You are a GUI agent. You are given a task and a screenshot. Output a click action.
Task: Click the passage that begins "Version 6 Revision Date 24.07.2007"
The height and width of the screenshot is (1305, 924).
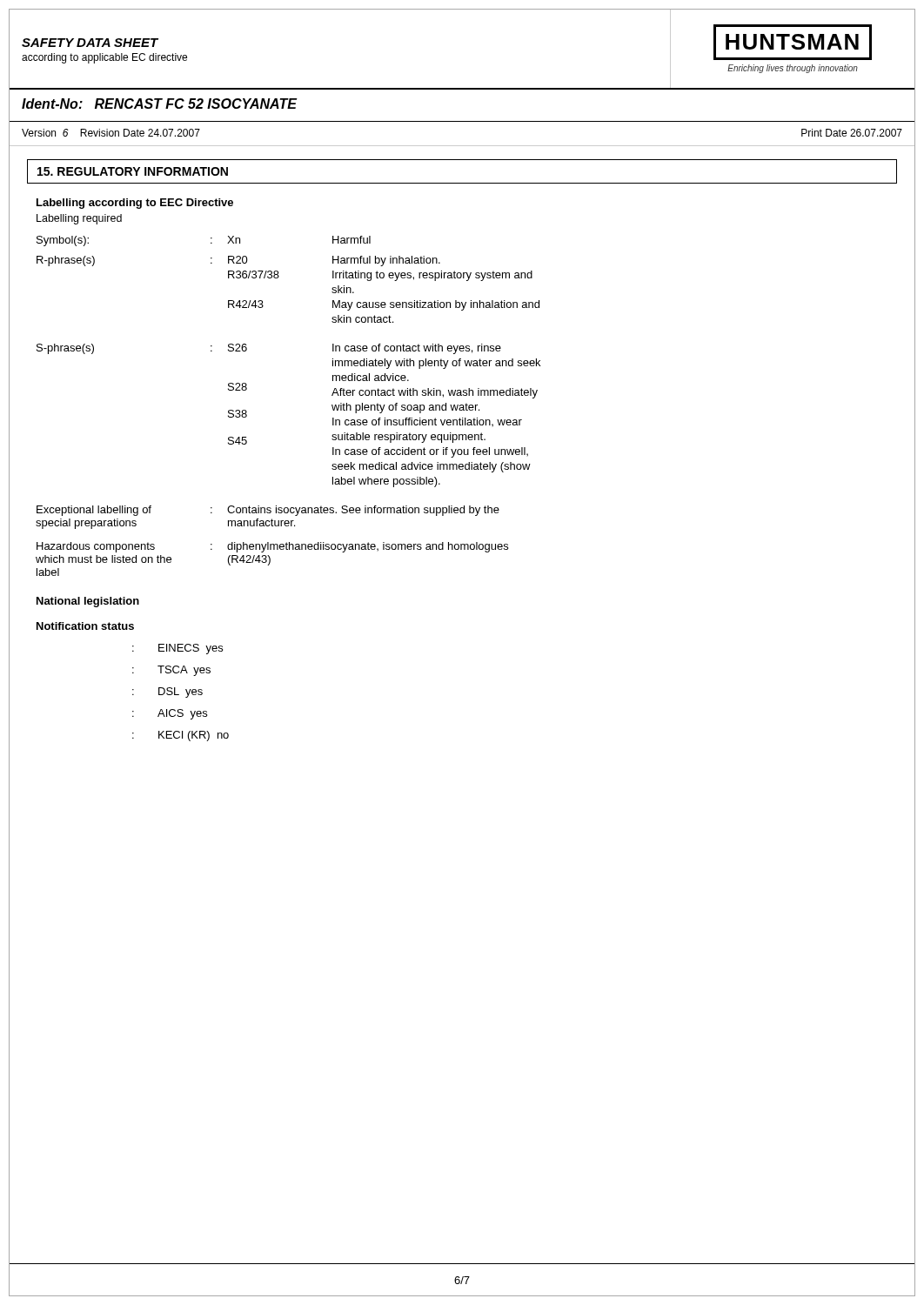47,133
